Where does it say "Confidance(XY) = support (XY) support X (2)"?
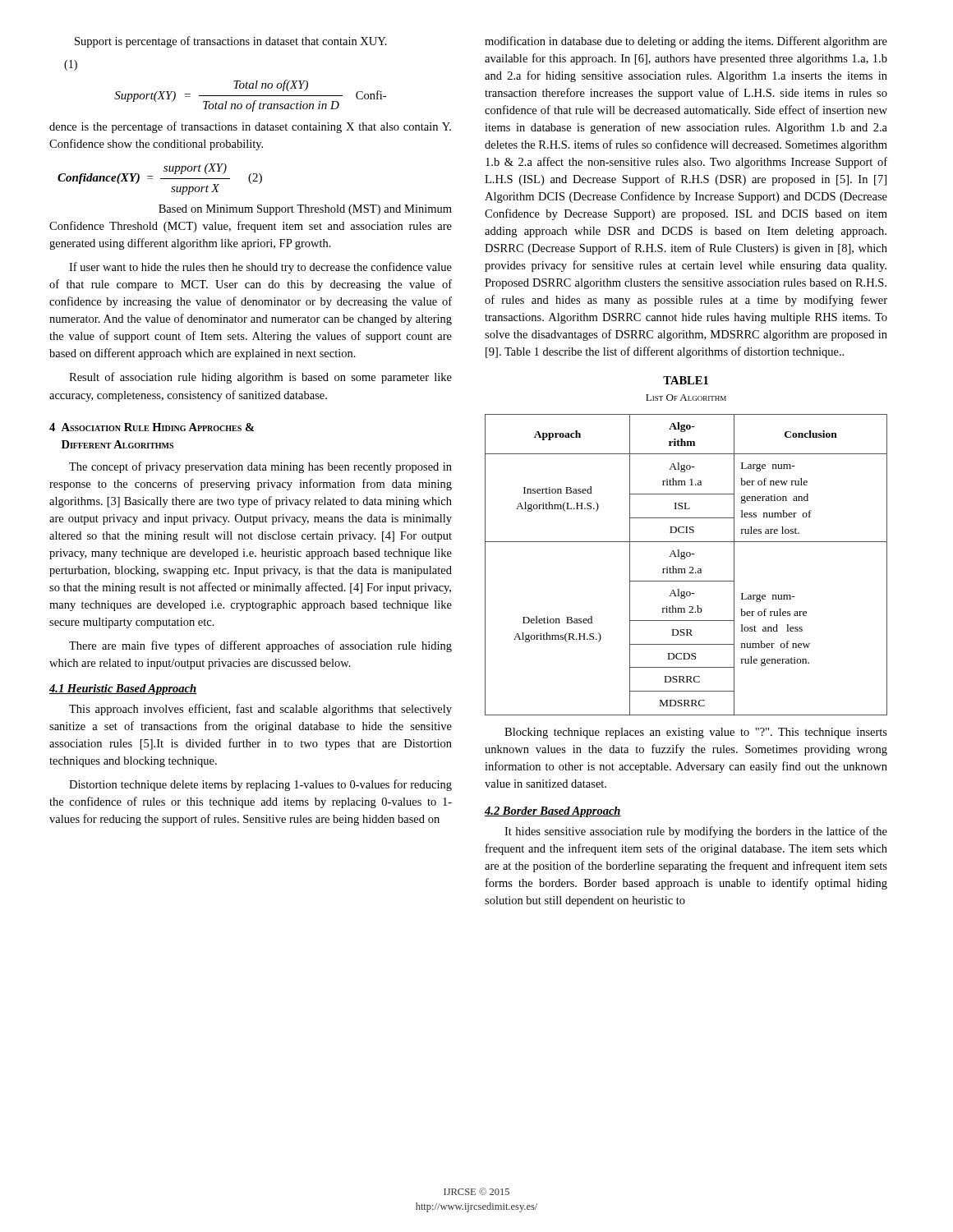 [x=251, y=178]
